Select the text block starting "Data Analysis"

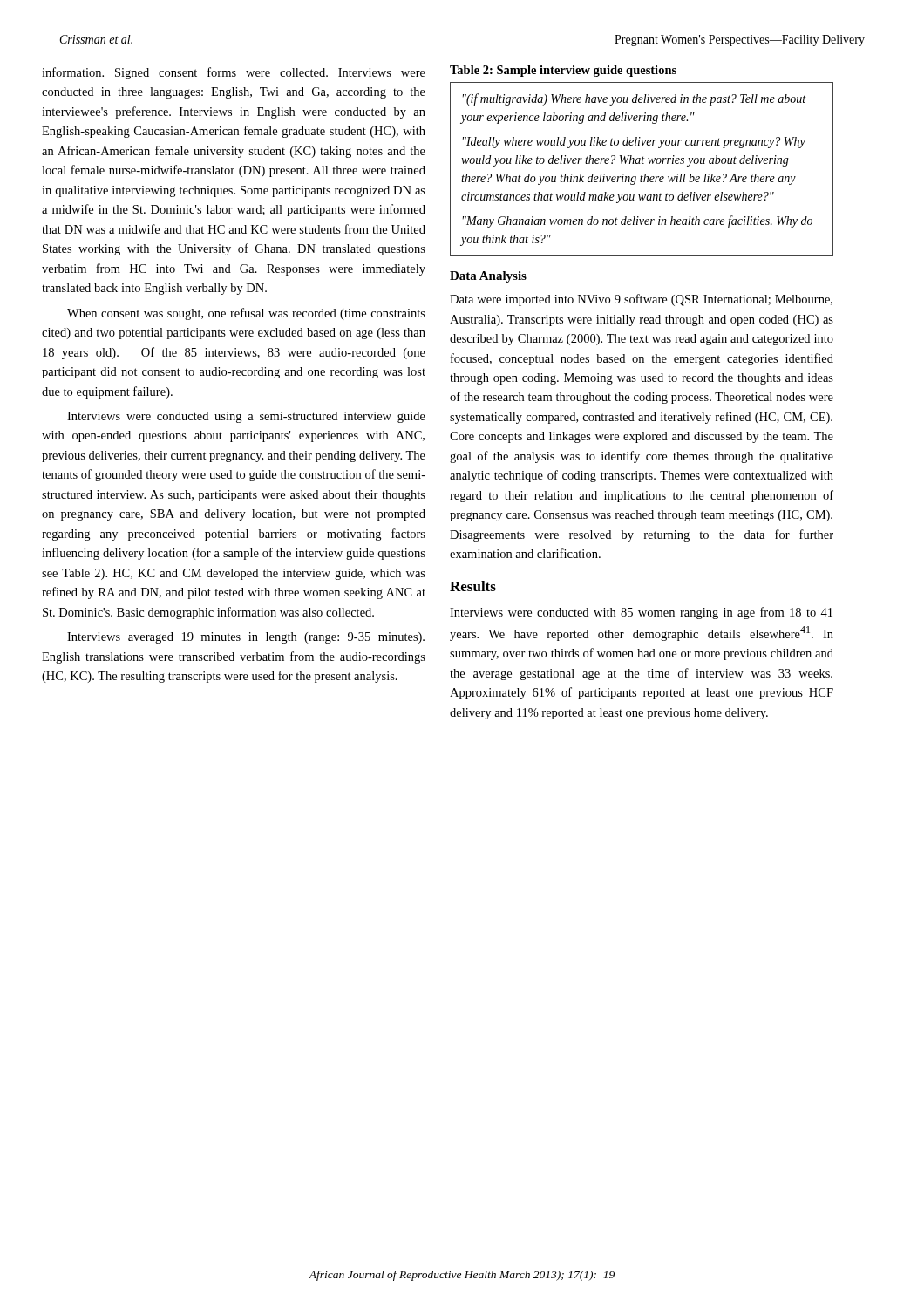click(488, 276)
